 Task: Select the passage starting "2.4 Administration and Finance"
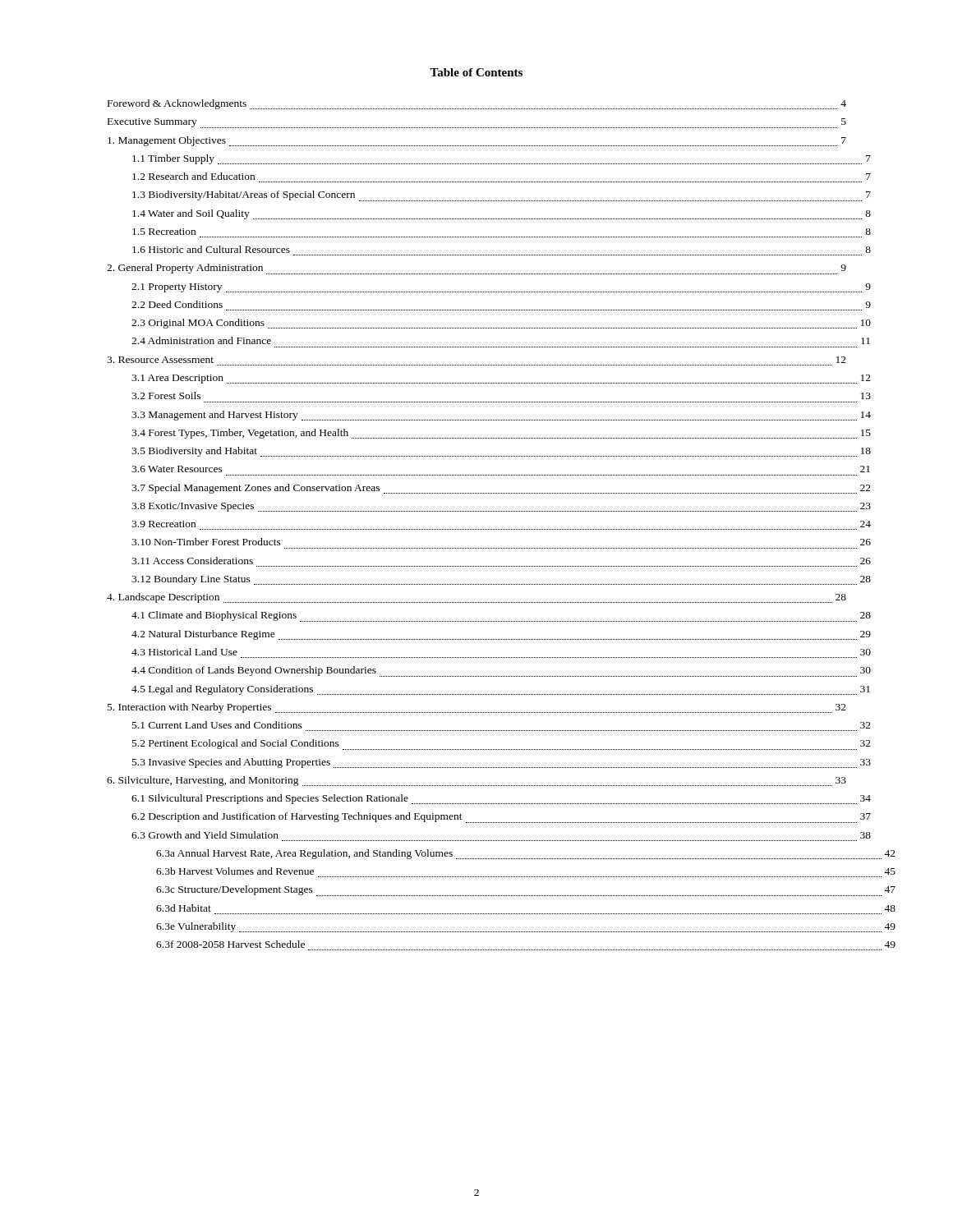pyautogui.click(x=501, y=341)
